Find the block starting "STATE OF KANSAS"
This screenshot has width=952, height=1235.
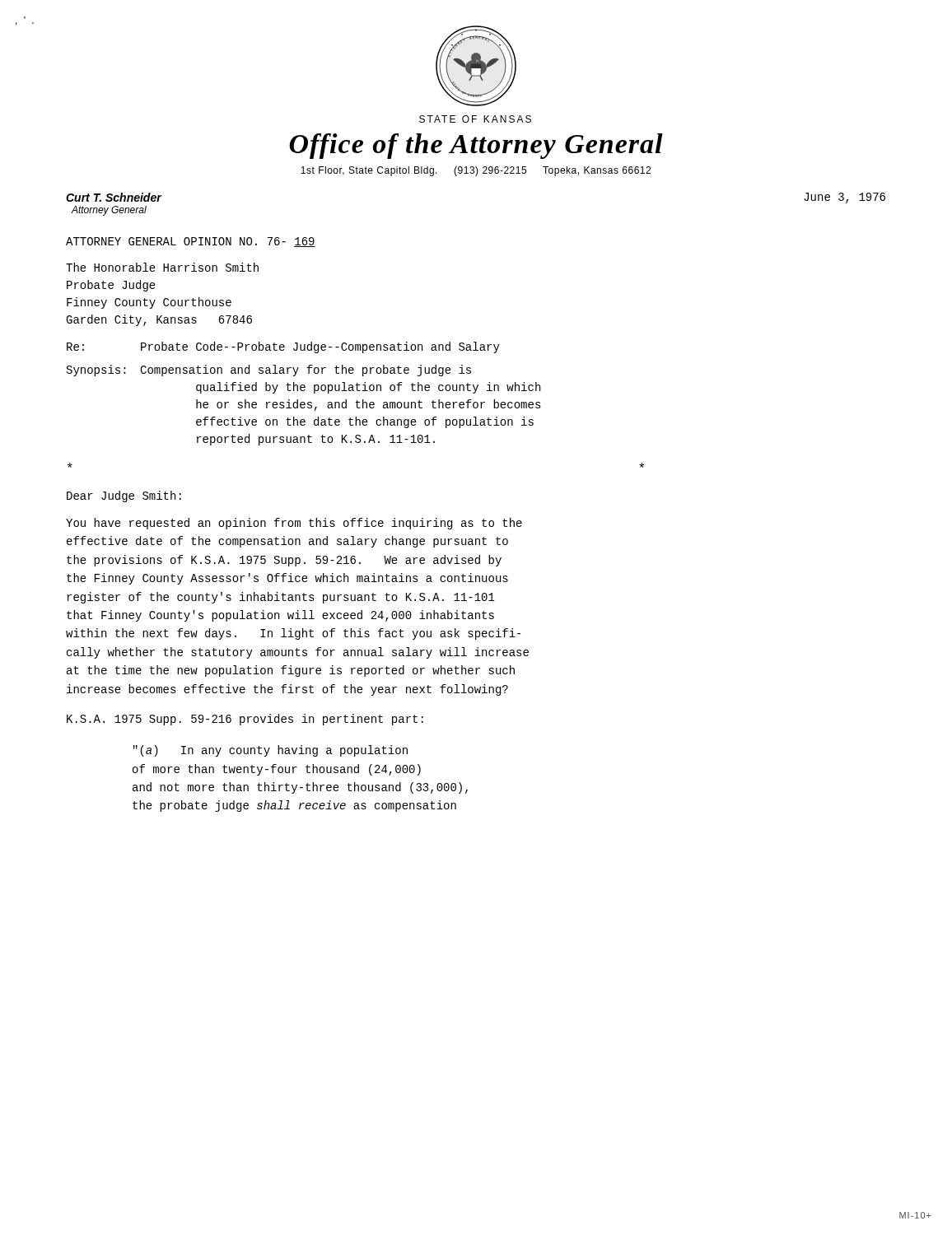[476, 119]
